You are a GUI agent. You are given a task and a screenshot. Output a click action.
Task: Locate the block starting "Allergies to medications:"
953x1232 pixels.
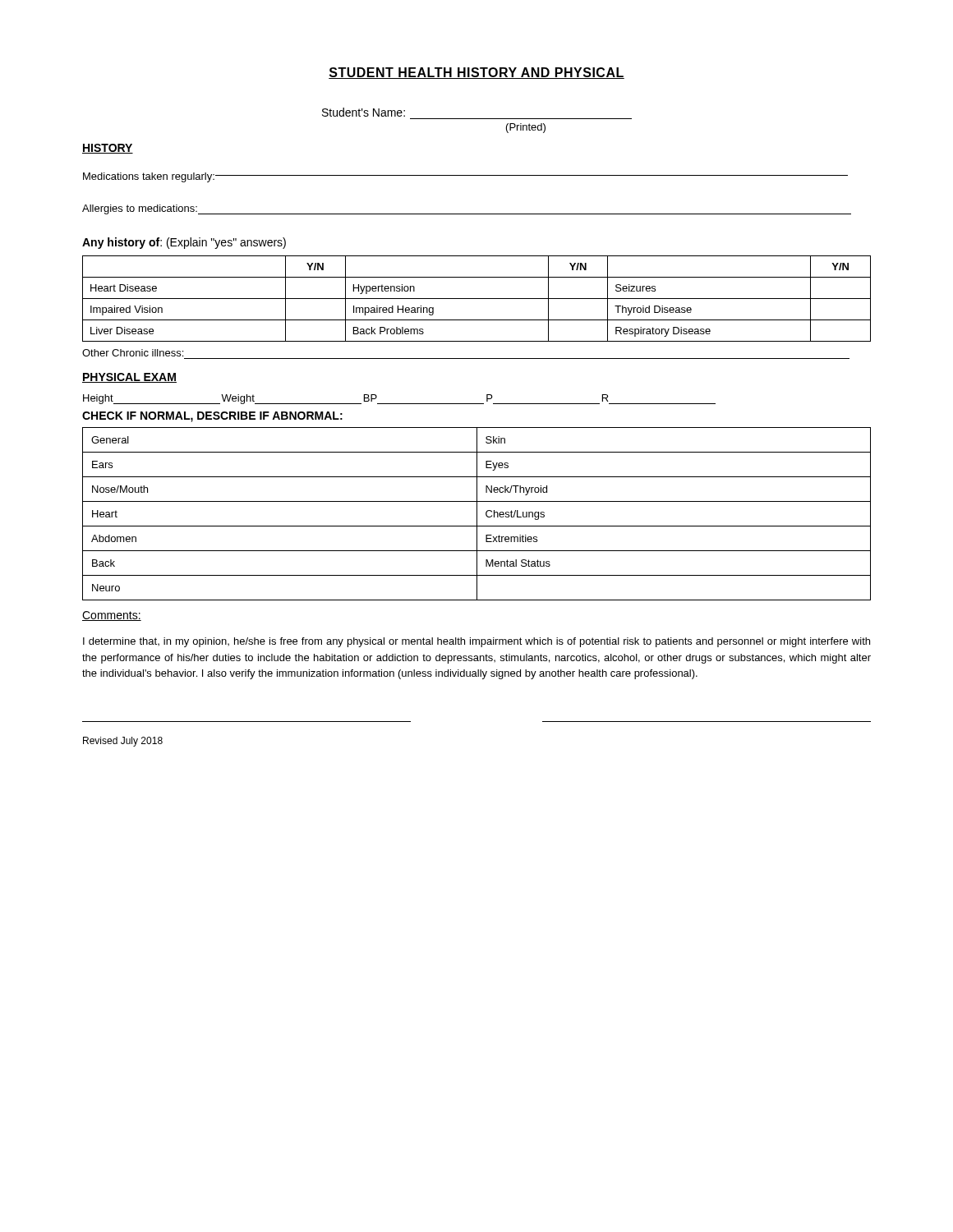click(467, 207)
